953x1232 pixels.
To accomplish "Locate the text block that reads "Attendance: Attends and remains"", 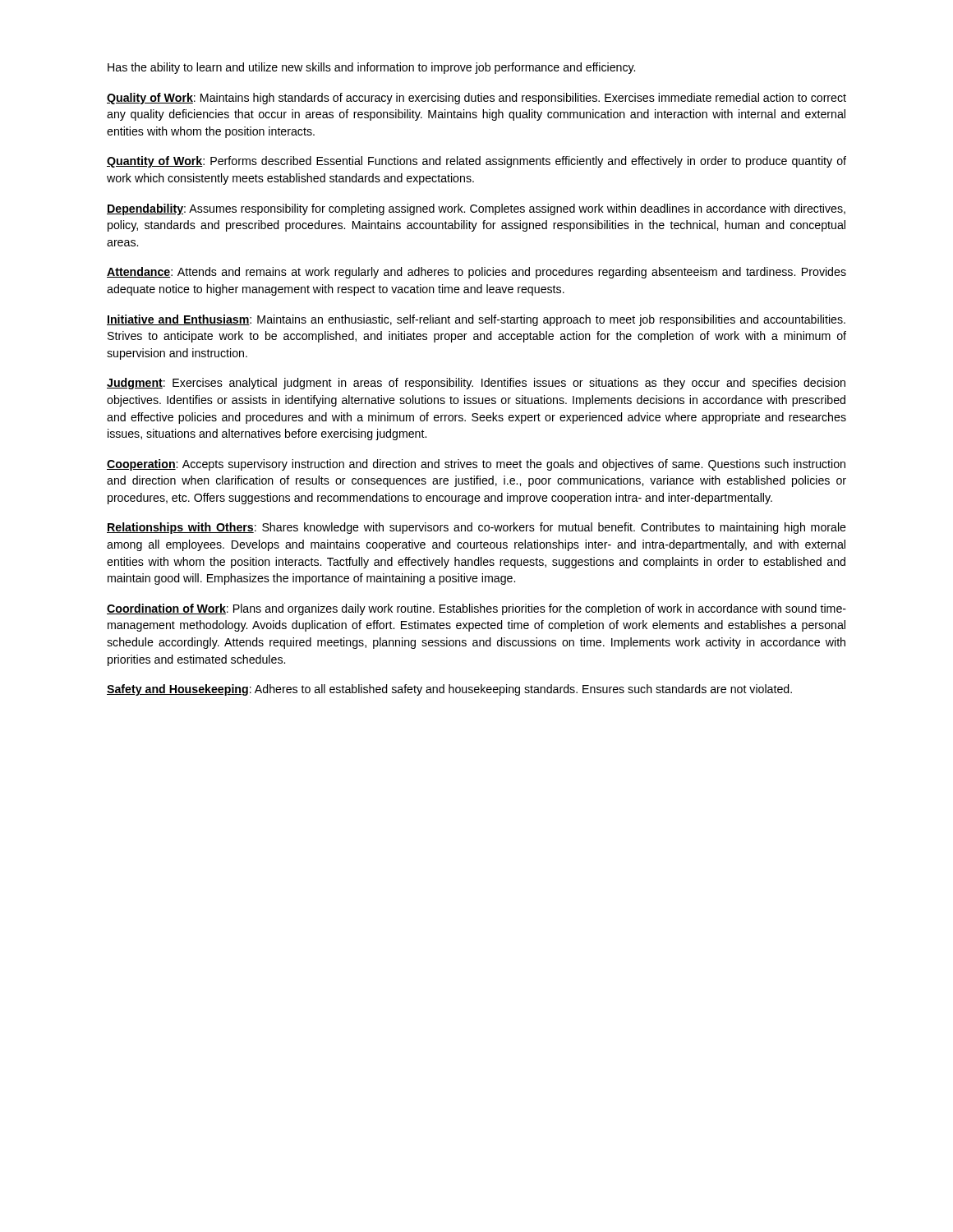I will pos(476,281).
